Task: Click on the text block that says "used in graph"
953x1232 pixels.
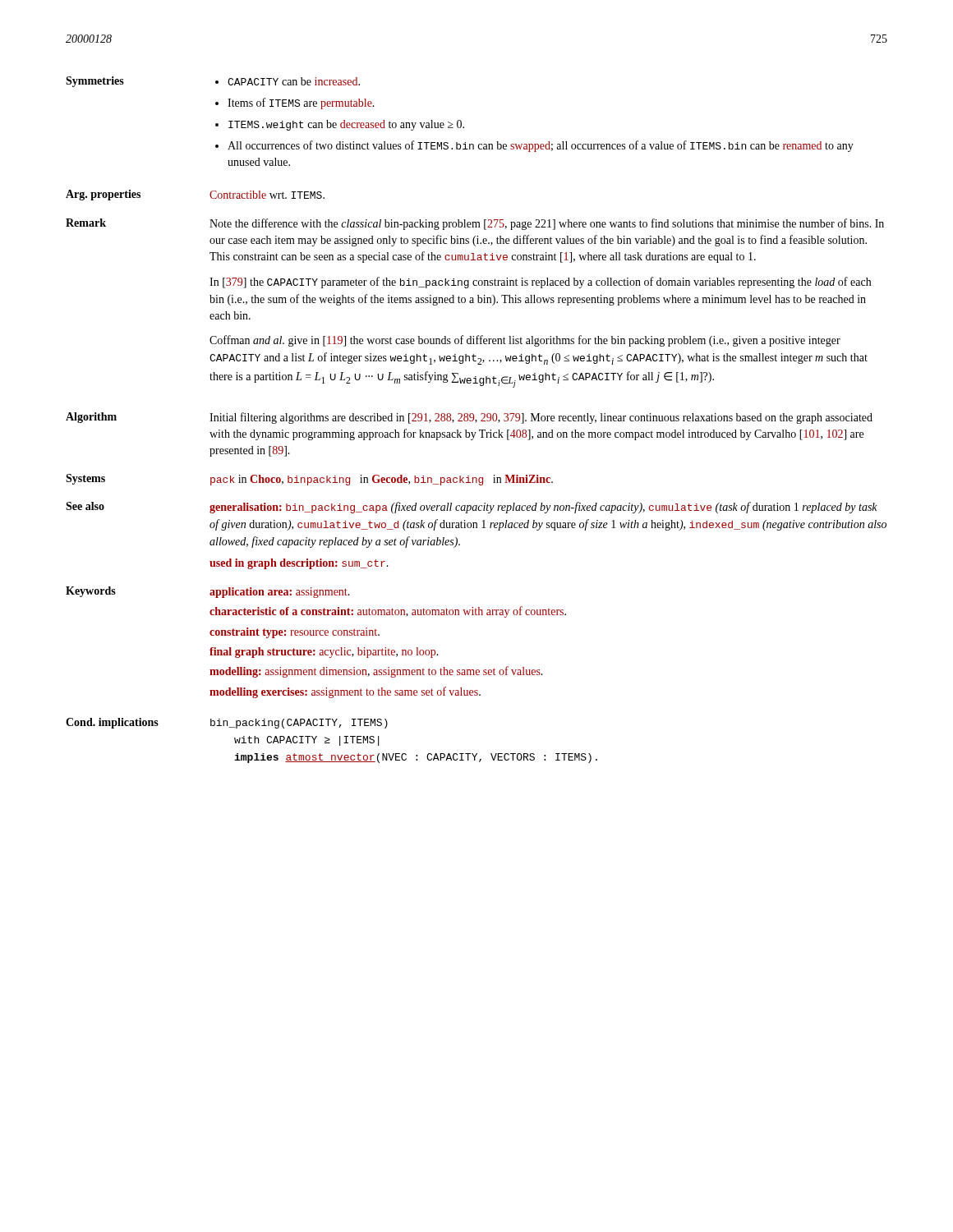Action: click(299, 564)
